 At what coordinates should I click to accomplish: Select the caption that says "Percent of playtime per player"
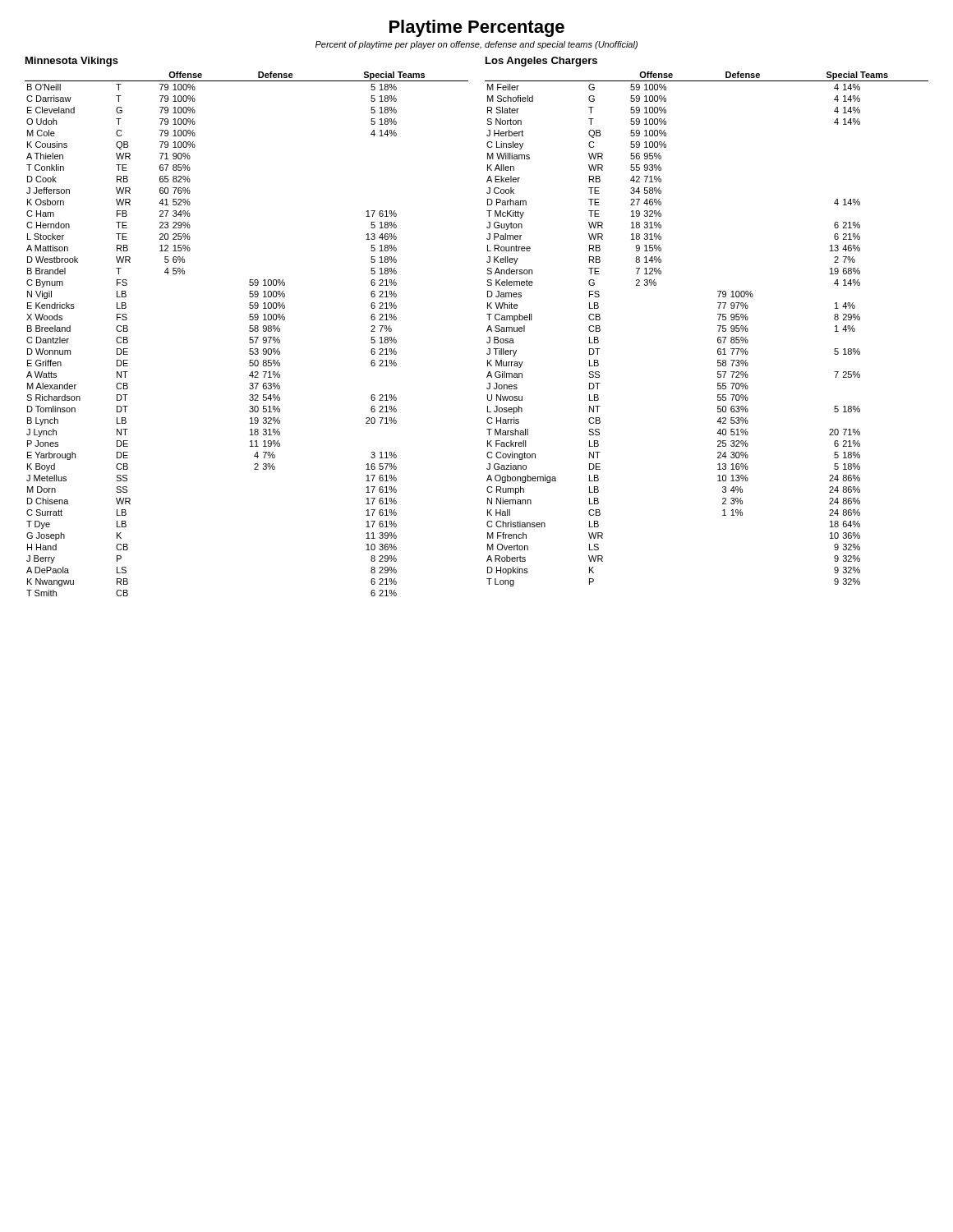(476, 44)
